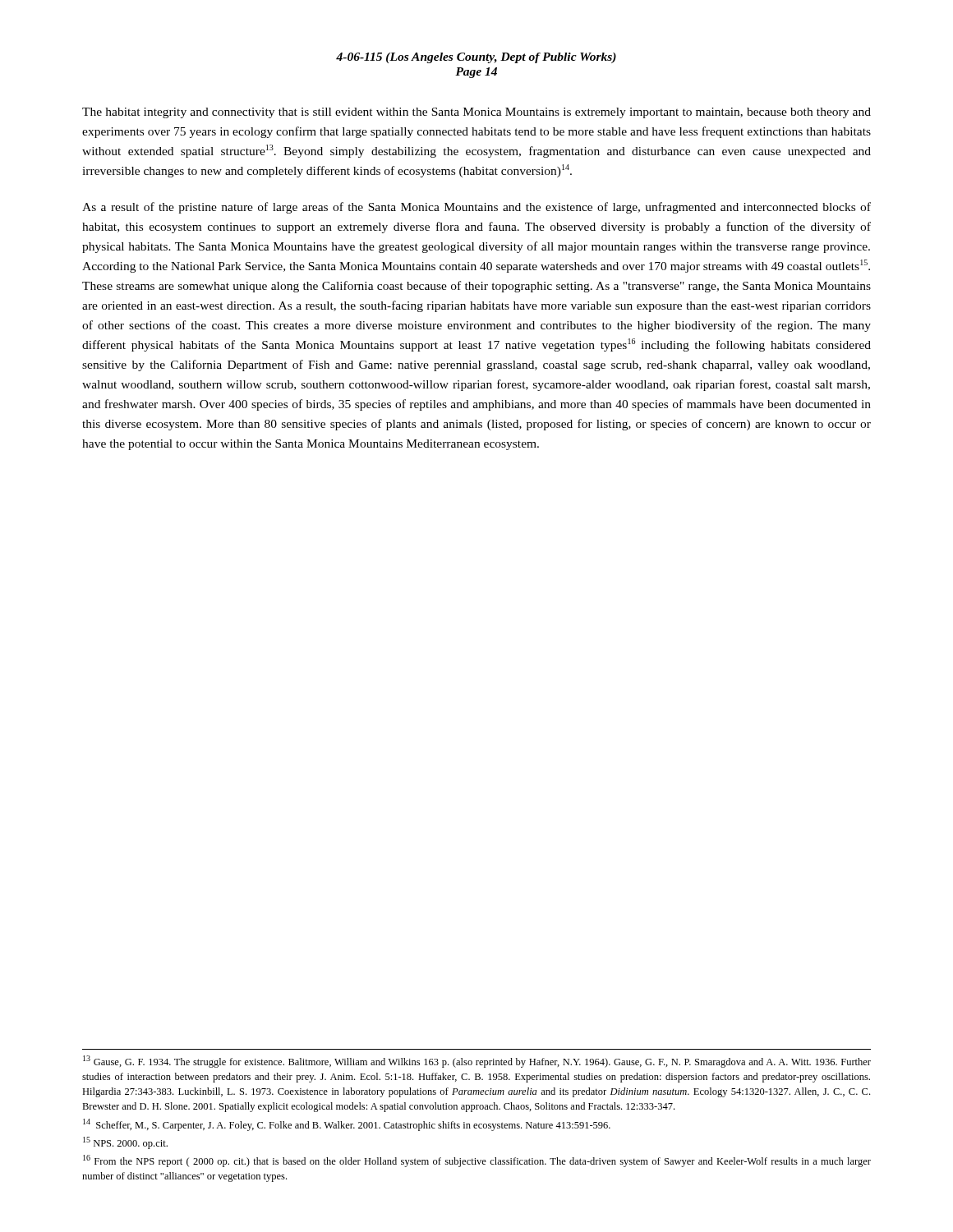Locate the footnote that says "13 Gause, G. F. 1934."
953x1232 pixels.
click(476, 1083)
